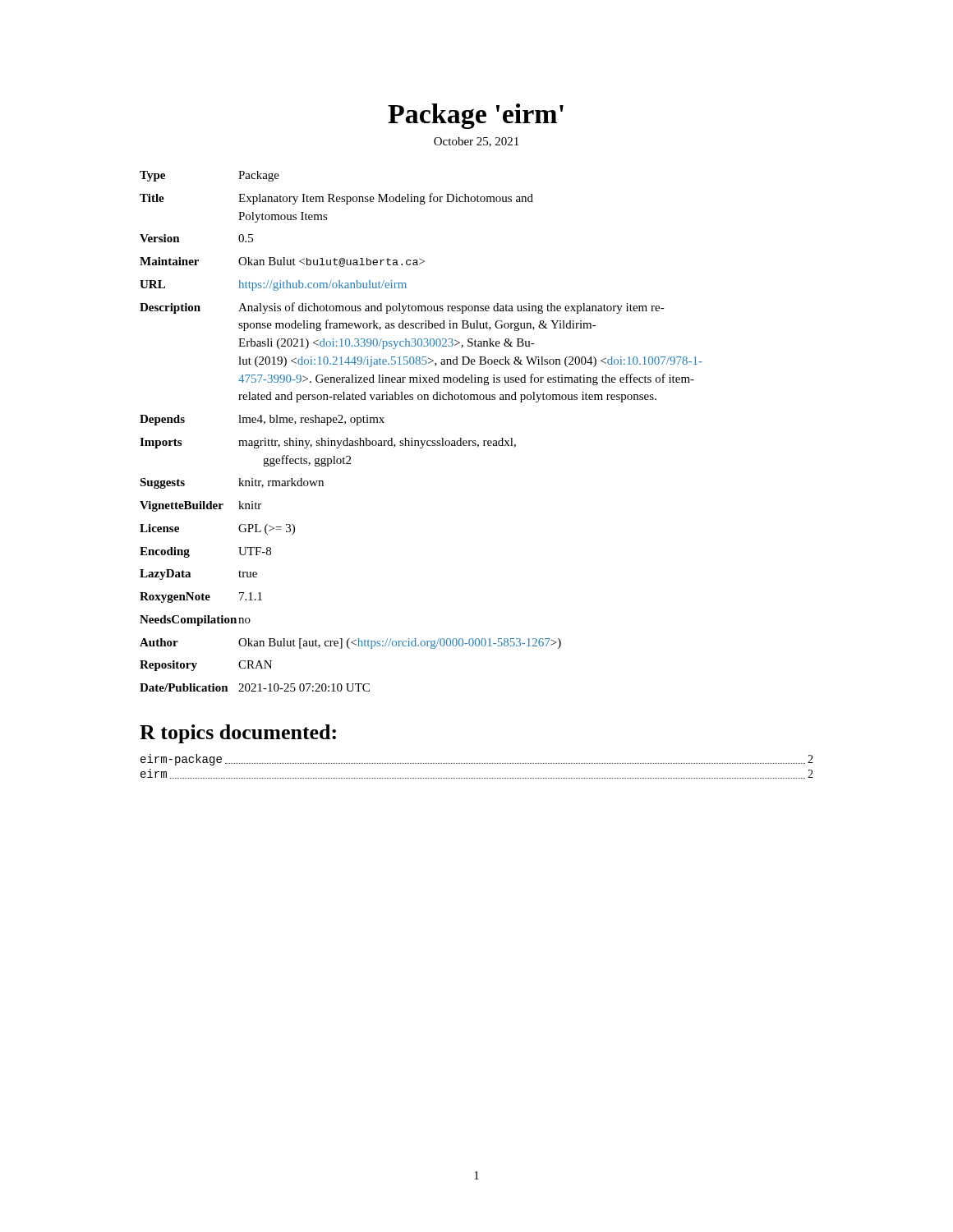Locate the text "Suggests knitr, rmarkdown"

169,483
